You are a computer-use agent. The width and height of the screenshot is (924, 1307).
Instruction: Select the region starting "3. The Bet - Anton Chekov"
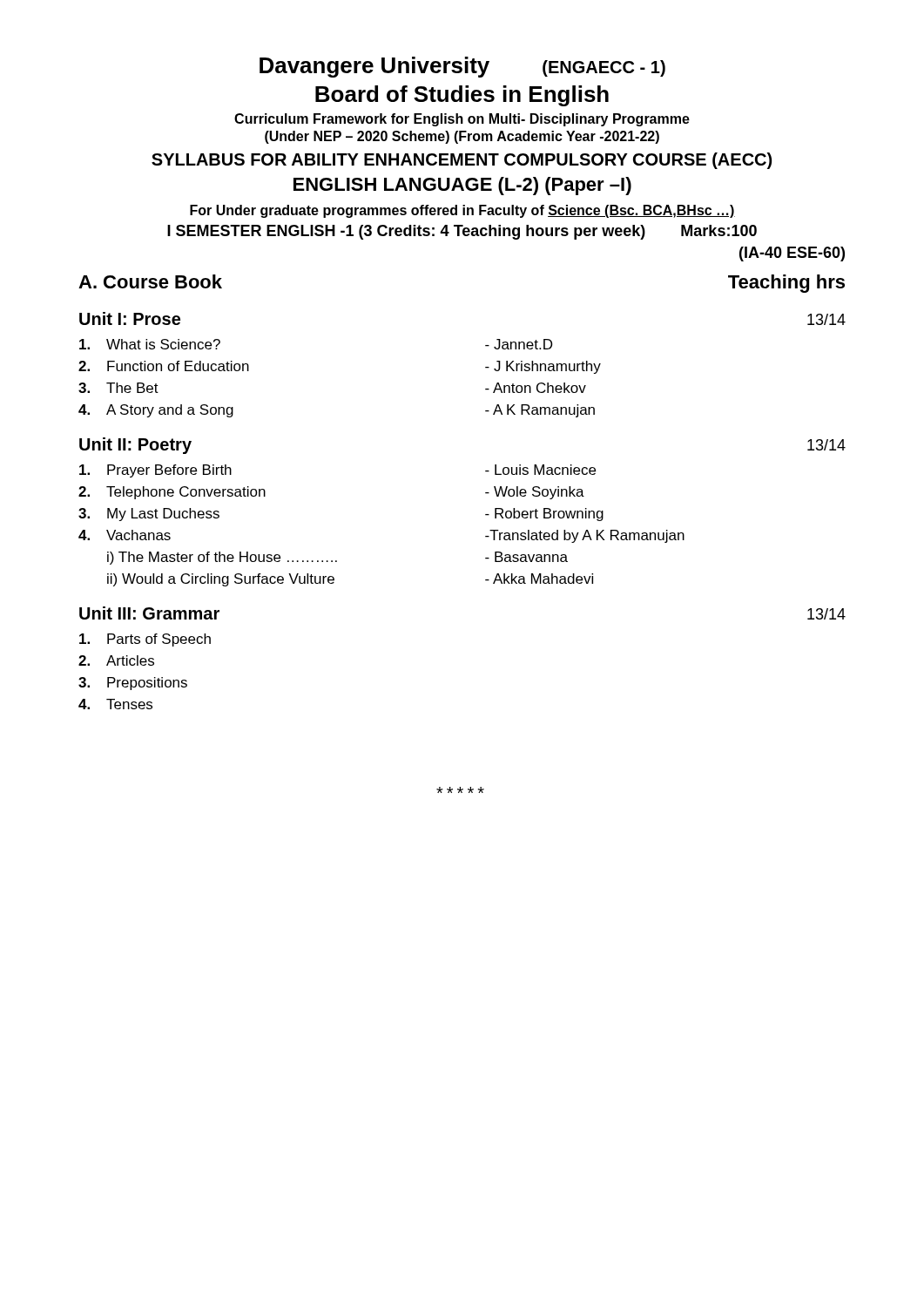coord(128,389)
